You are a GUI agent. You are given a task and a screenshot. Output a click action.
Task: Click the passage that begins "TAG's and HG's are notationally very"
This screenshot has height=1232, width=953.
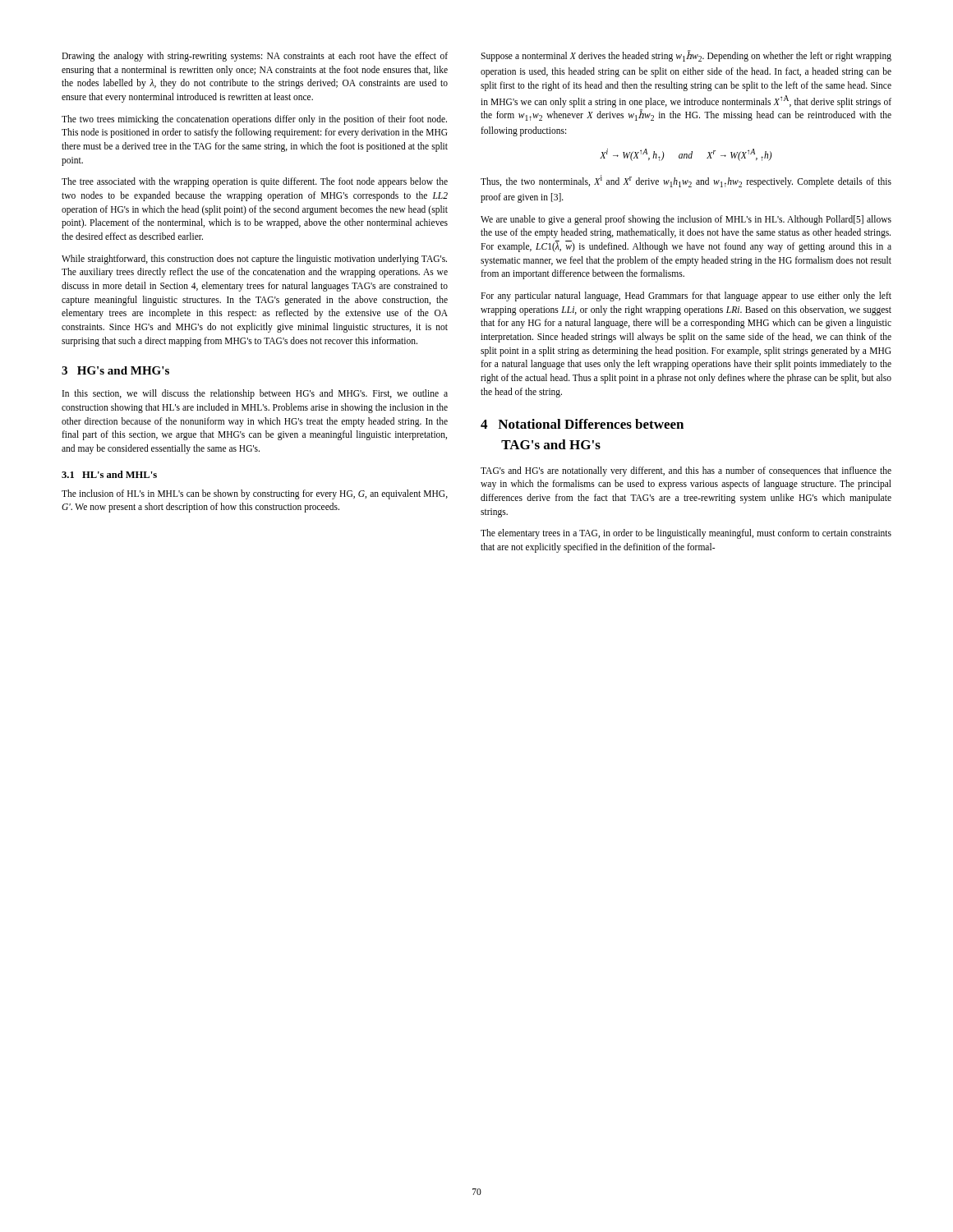coord(686,491)
